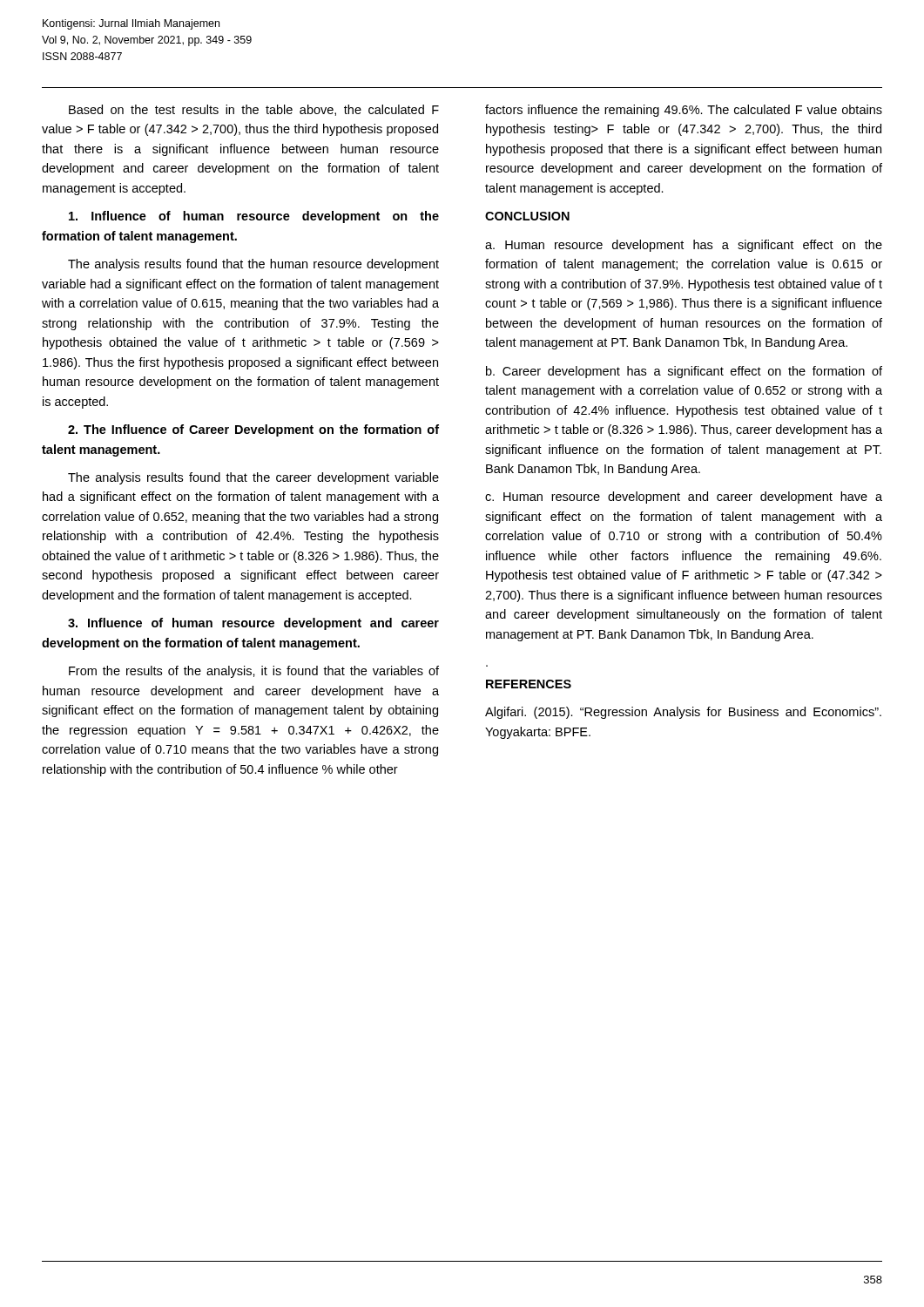Click on the block starting "c. Human resource development and career development have"
Image resolution: width=924 pixels, height=1307 pixels.
(684, 566)
